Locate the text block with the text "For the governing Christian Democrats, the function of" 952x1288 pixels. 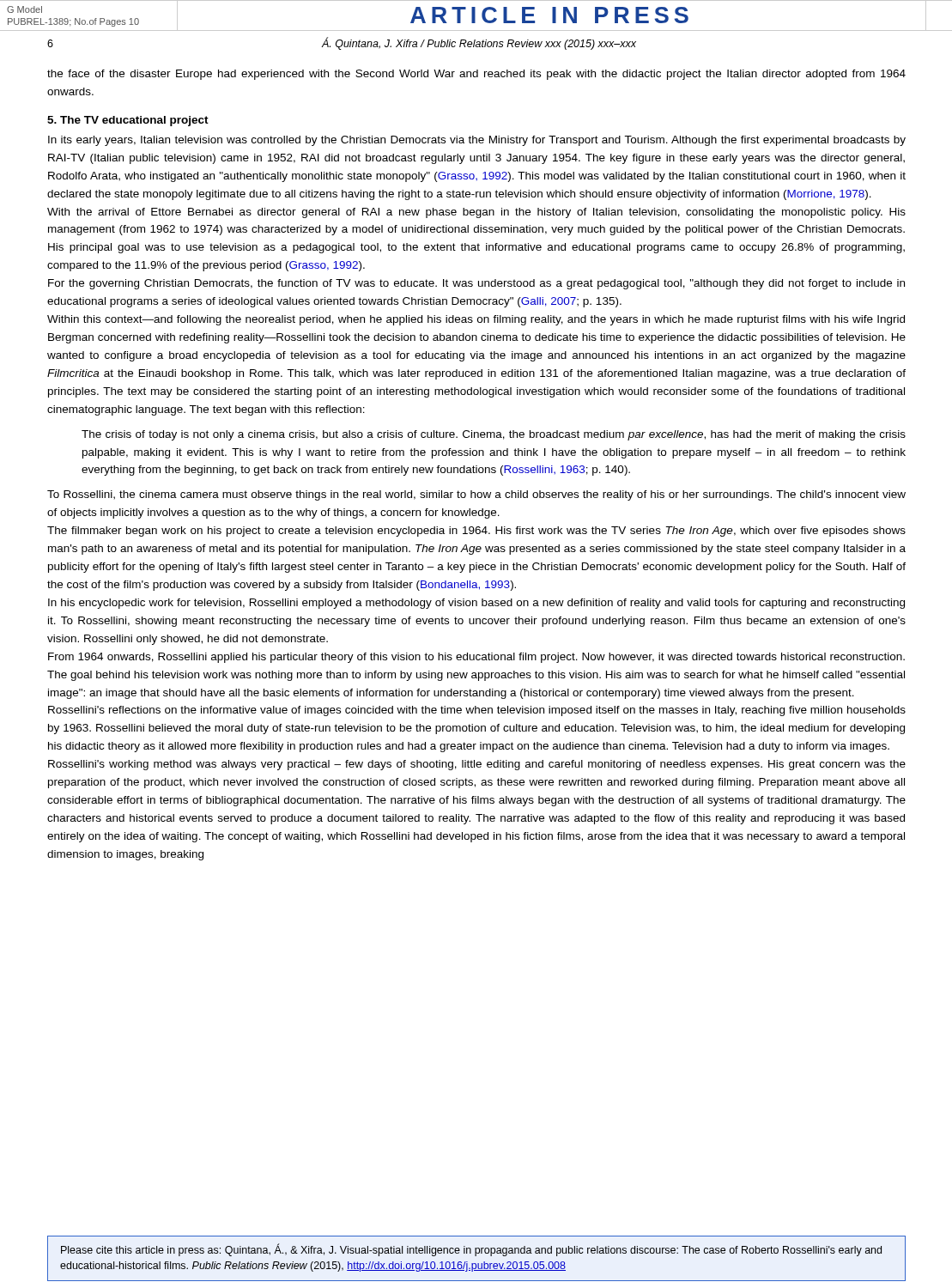click(x=476, y=293)
